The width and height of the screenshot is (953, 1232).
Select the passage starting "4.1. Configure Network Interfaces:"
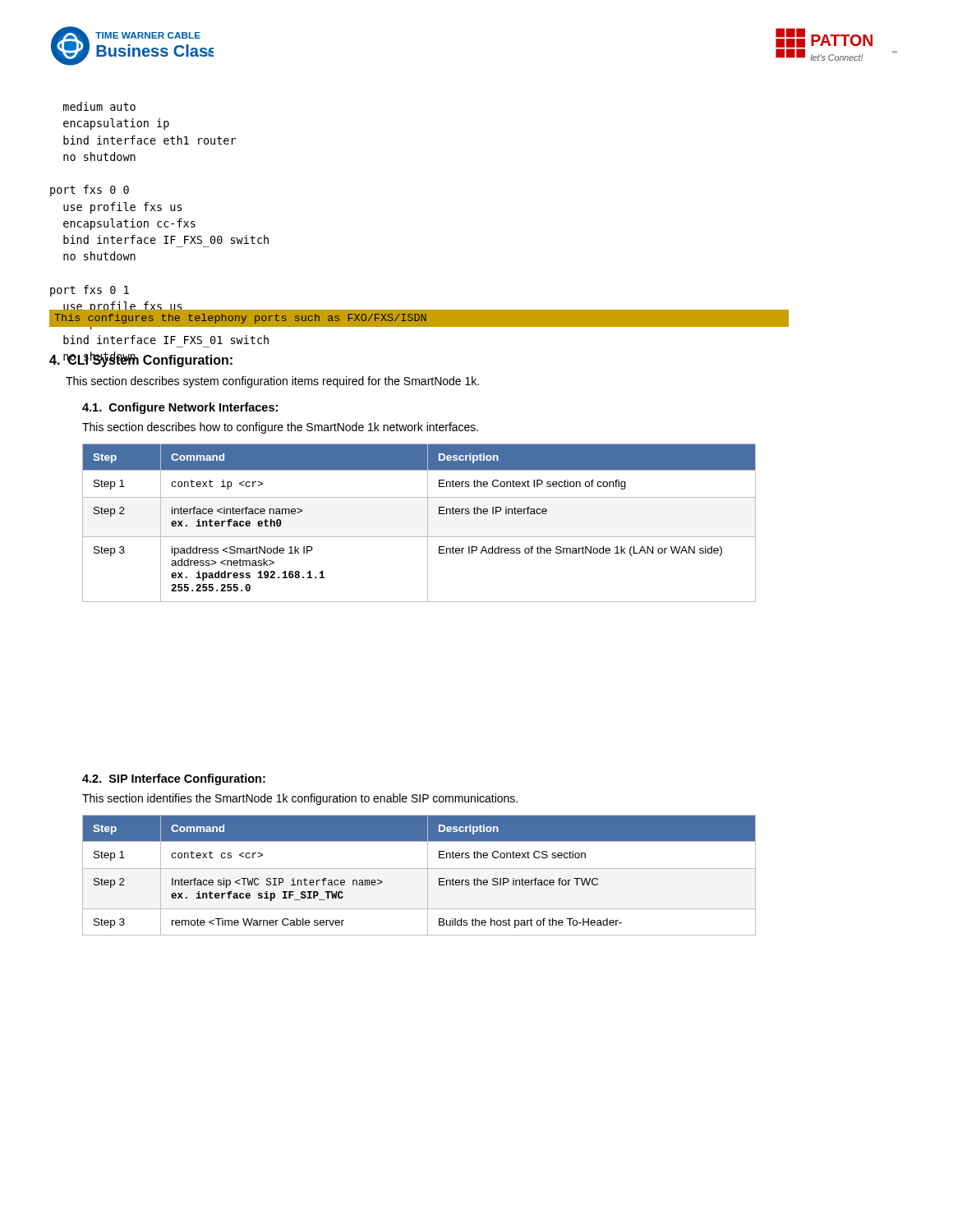point(180,407)
